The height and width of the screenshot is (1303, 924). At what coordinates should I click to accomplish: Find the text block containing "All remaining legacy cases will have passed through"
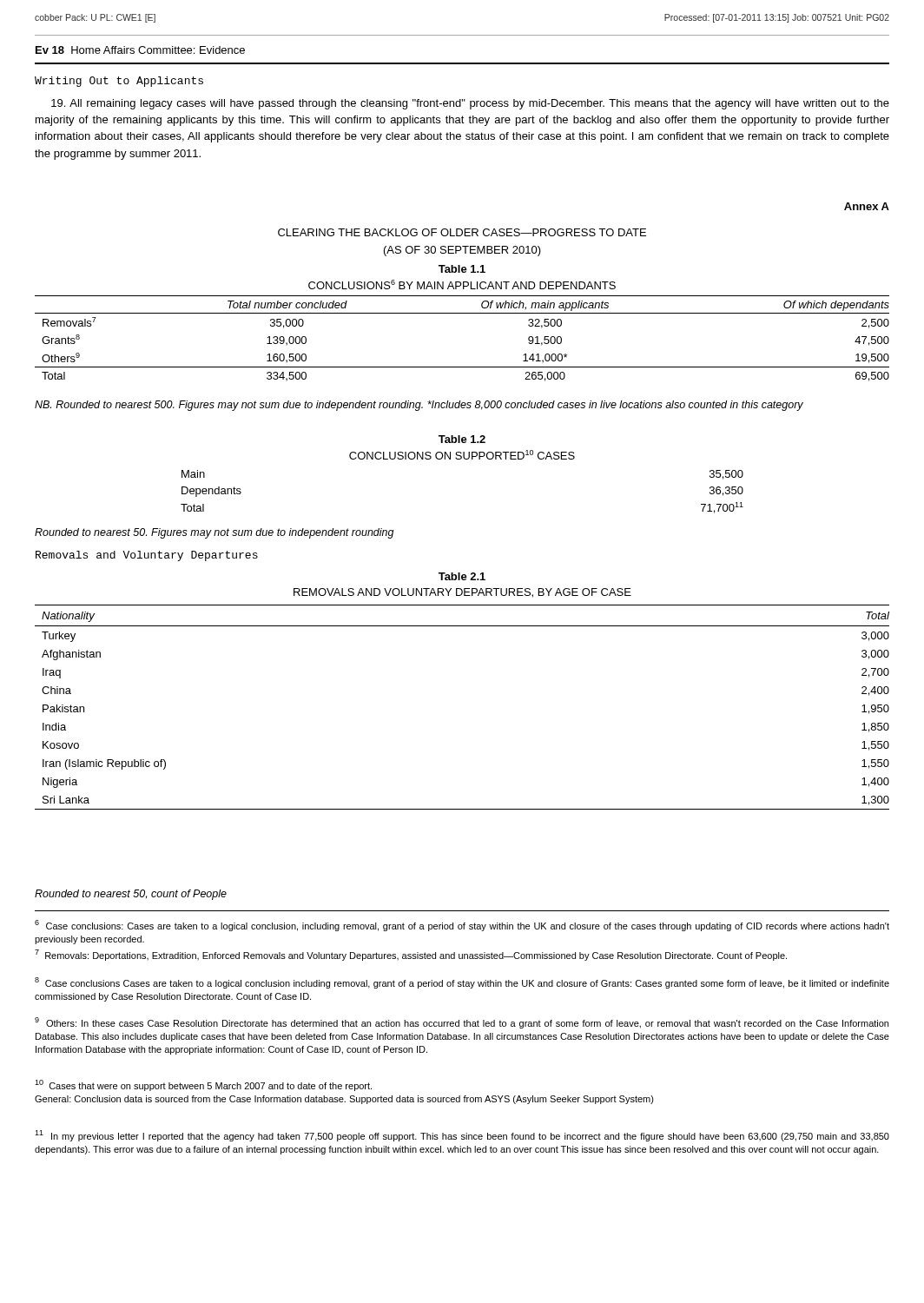coord(462,128)
